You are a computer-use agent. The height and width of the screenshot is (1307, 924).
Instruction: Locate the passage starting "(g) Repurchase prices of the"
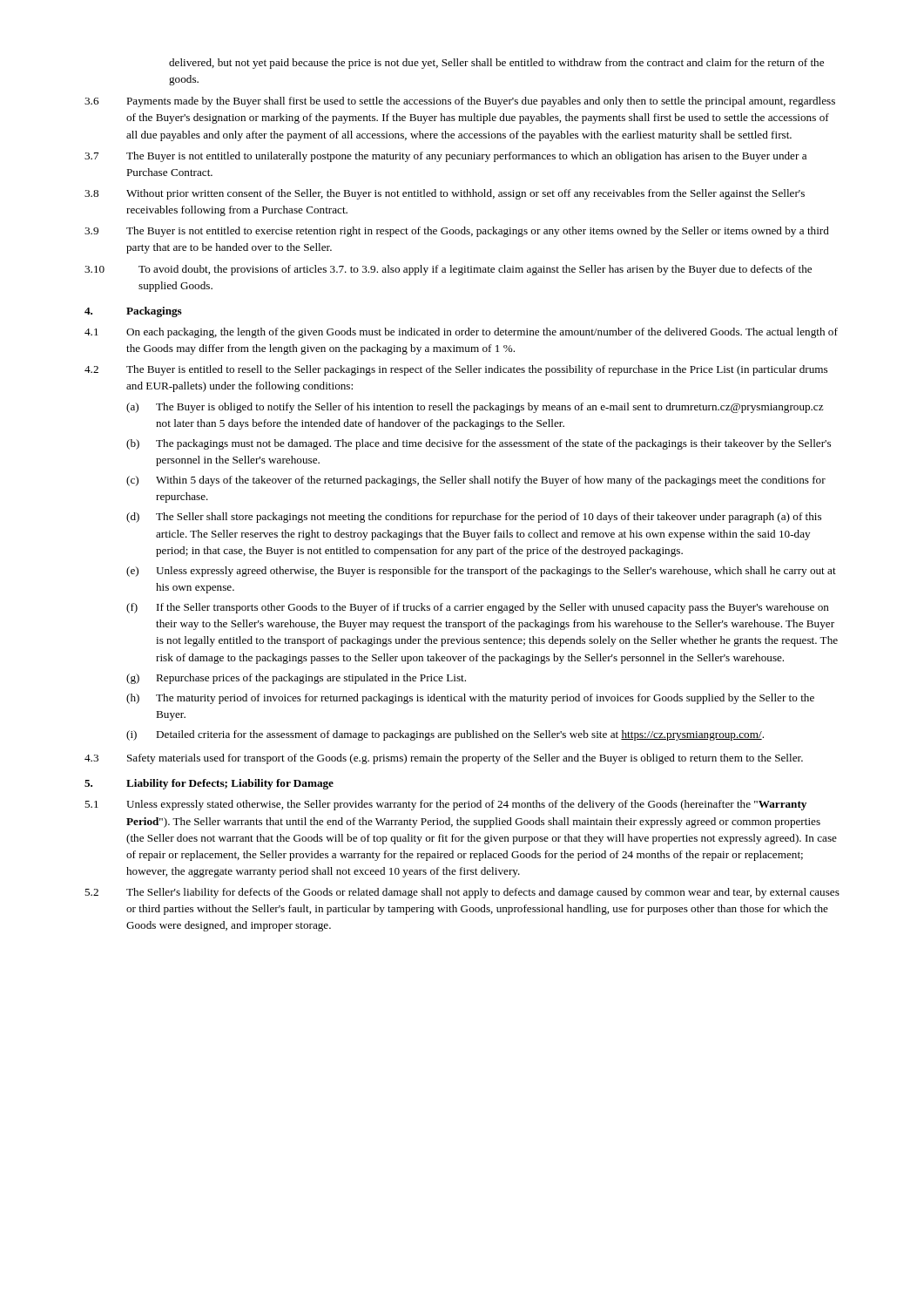point(296,679)
